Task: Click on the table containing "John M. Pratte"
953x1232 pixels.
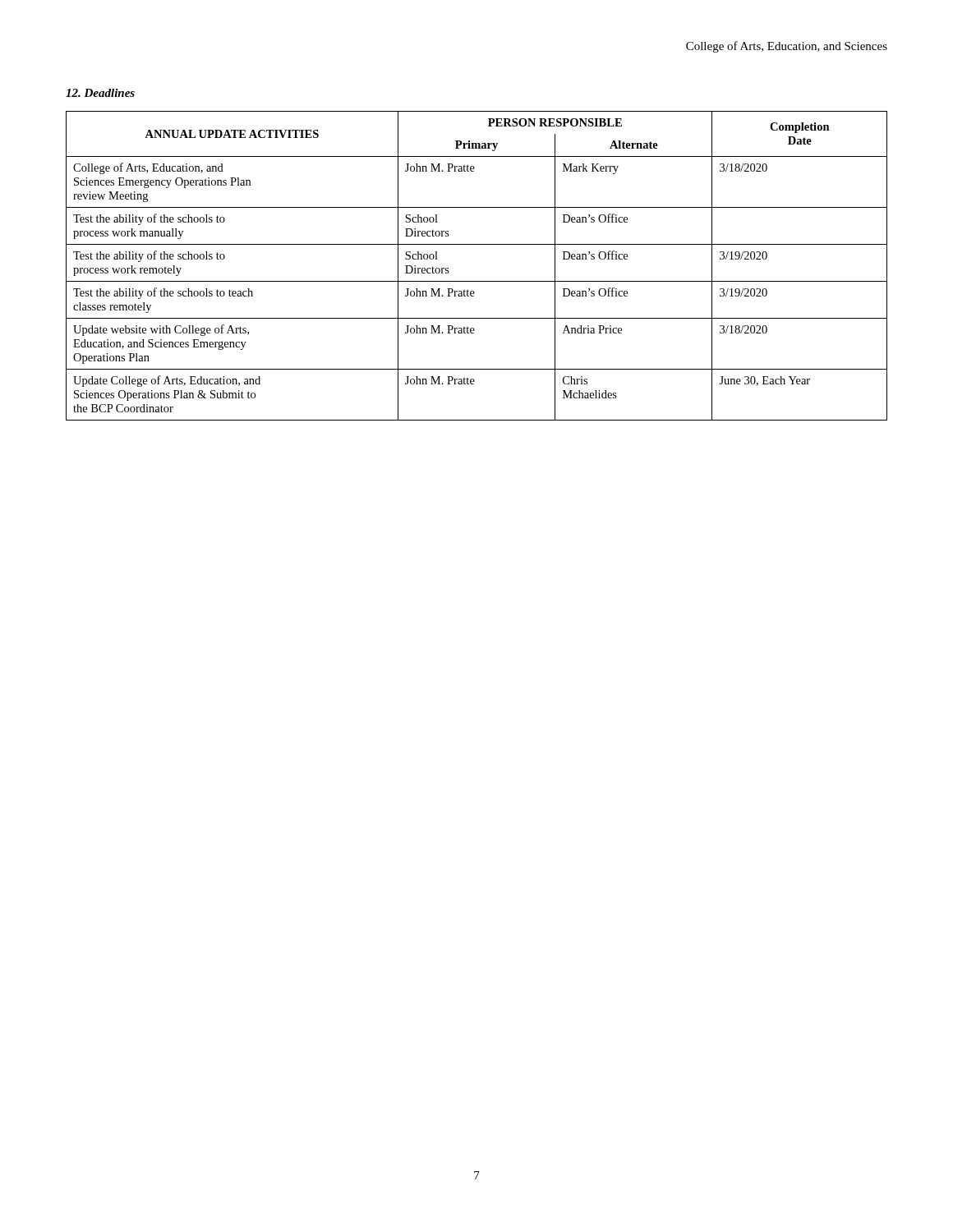Action: tap(476, 266)
